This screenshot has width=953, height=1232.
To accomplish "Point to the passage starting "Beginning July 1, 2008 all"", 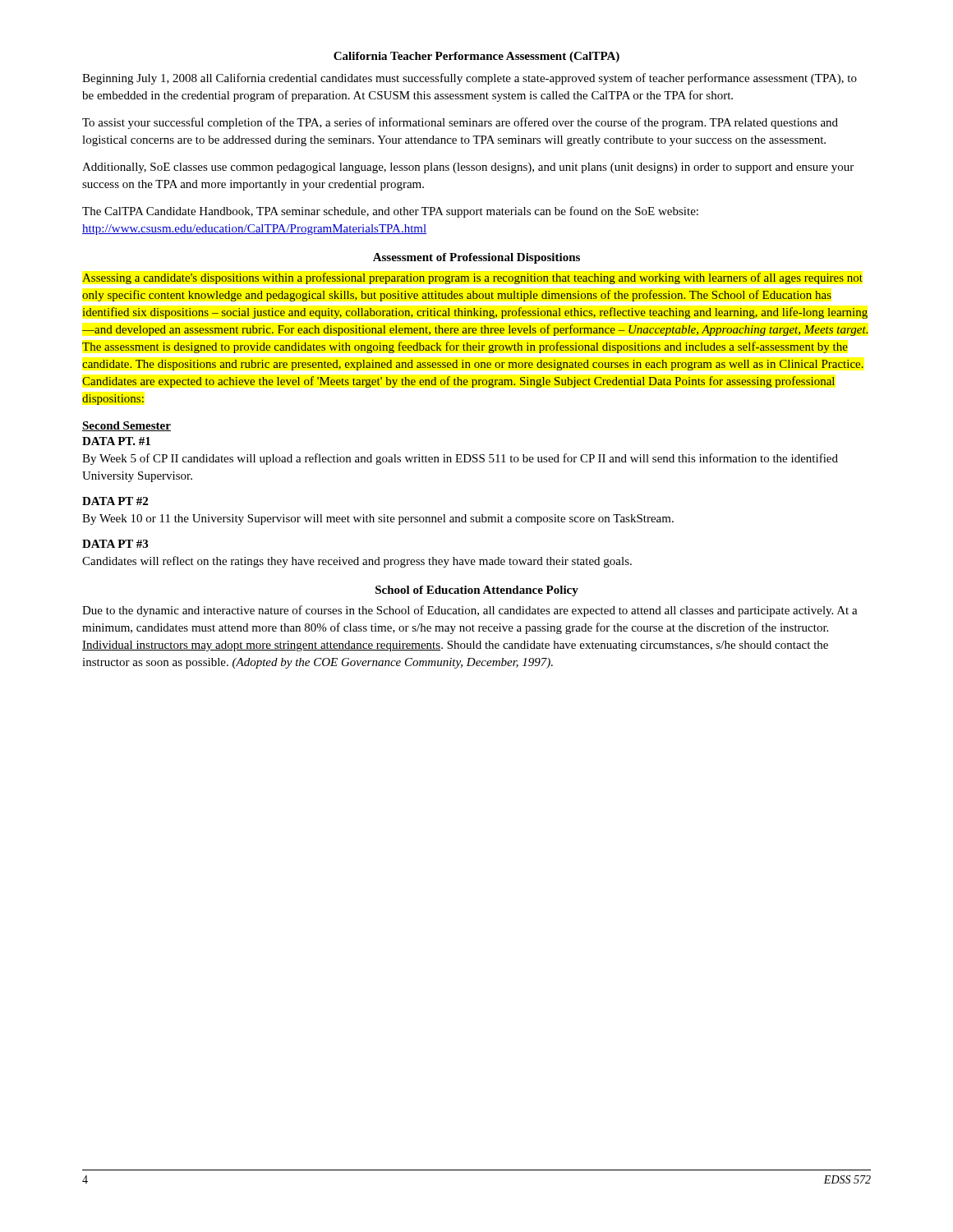I will (x=476, y=87).
